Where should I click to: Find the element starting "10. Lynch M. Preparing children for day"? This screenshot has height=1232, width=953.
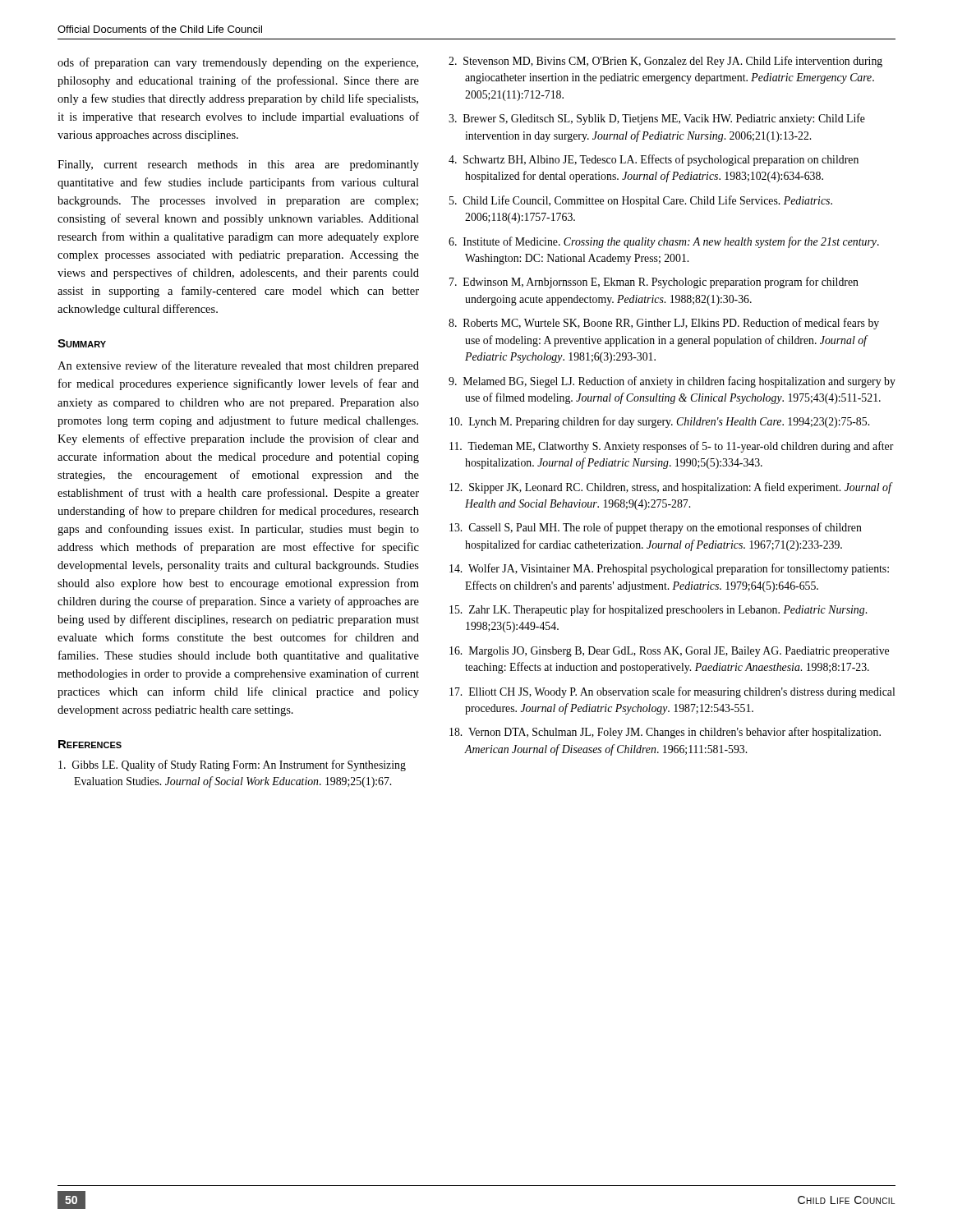click(x=659, y=422)
